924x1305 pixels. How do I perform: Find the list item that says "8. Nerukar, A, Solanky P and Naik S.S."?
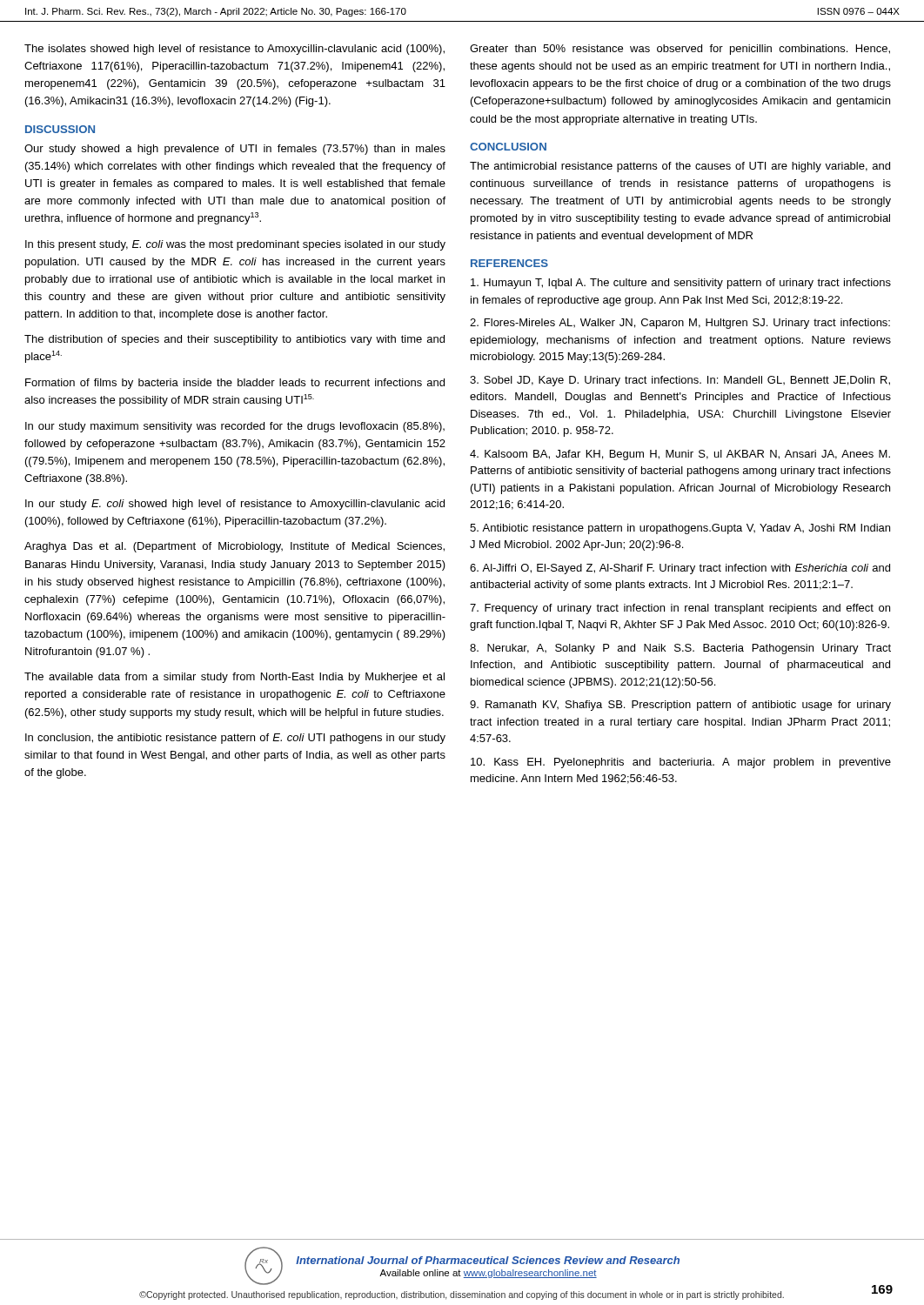(680, 665)
